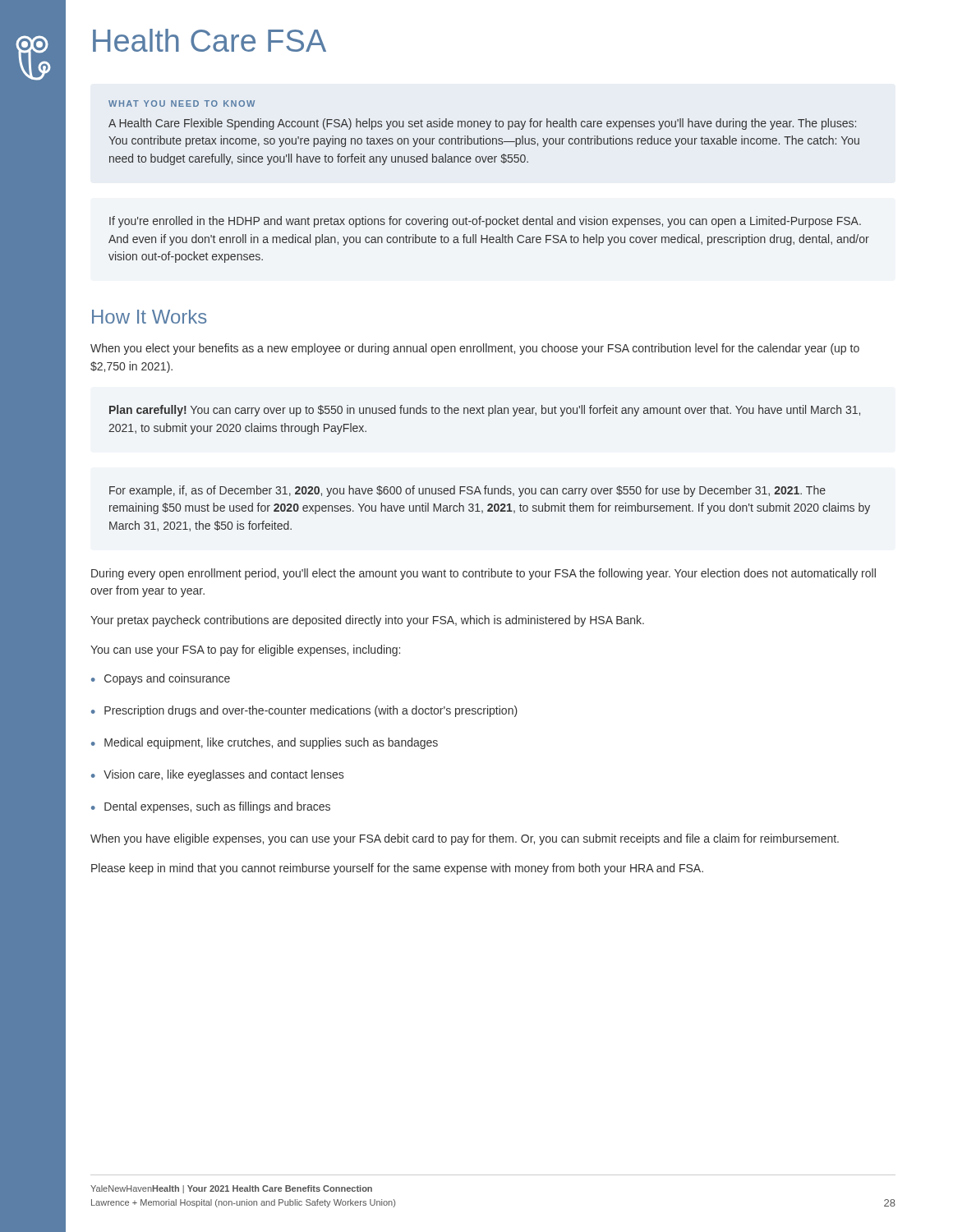Click the passage that begins "When you have eligible expenses, you"
This screenshot has height=1232, width=953.
coord(493,839)
